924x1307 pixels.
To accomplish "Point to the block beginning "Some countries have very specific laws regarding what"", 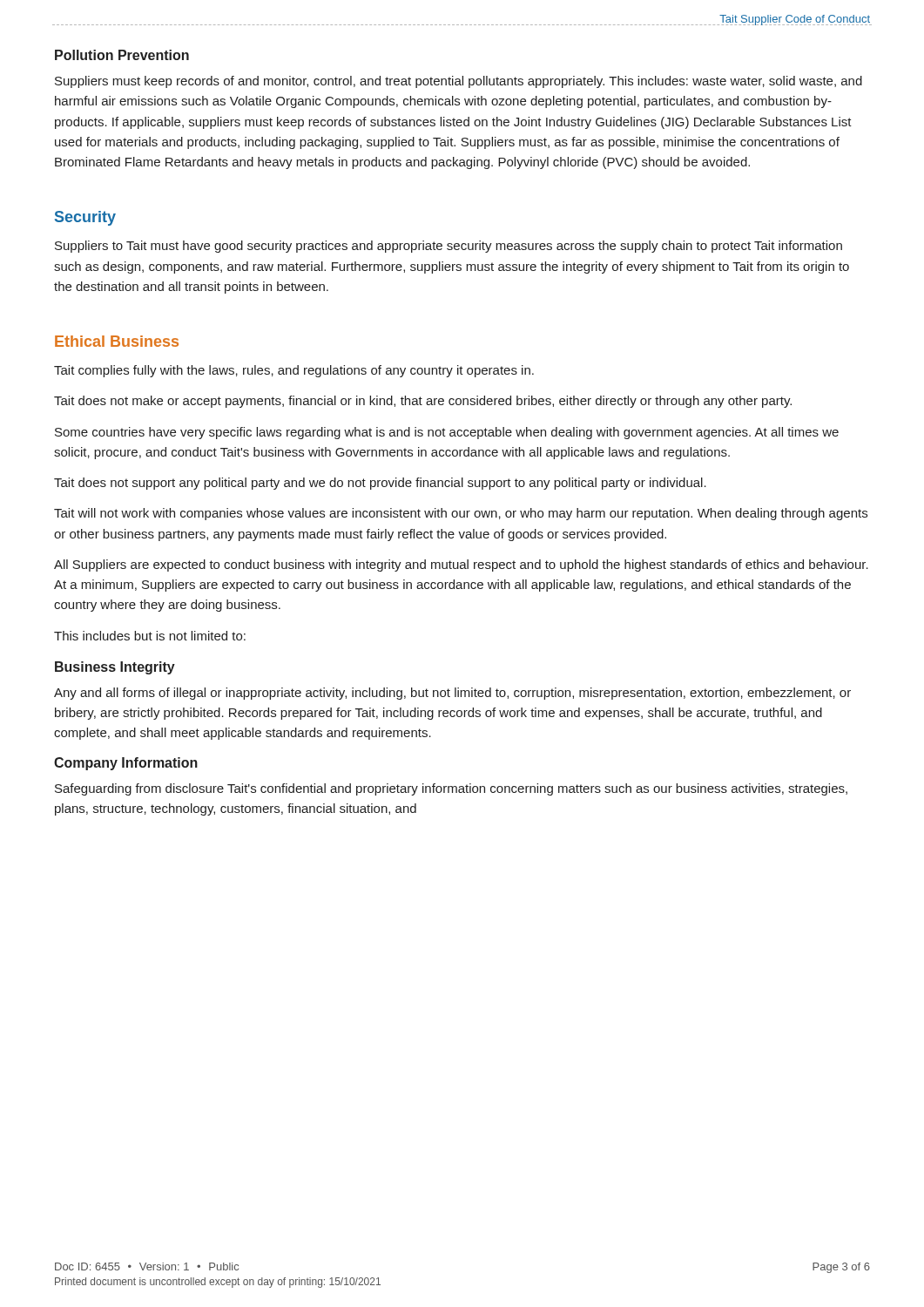I will pyautogui.click(x=446, y=441).
